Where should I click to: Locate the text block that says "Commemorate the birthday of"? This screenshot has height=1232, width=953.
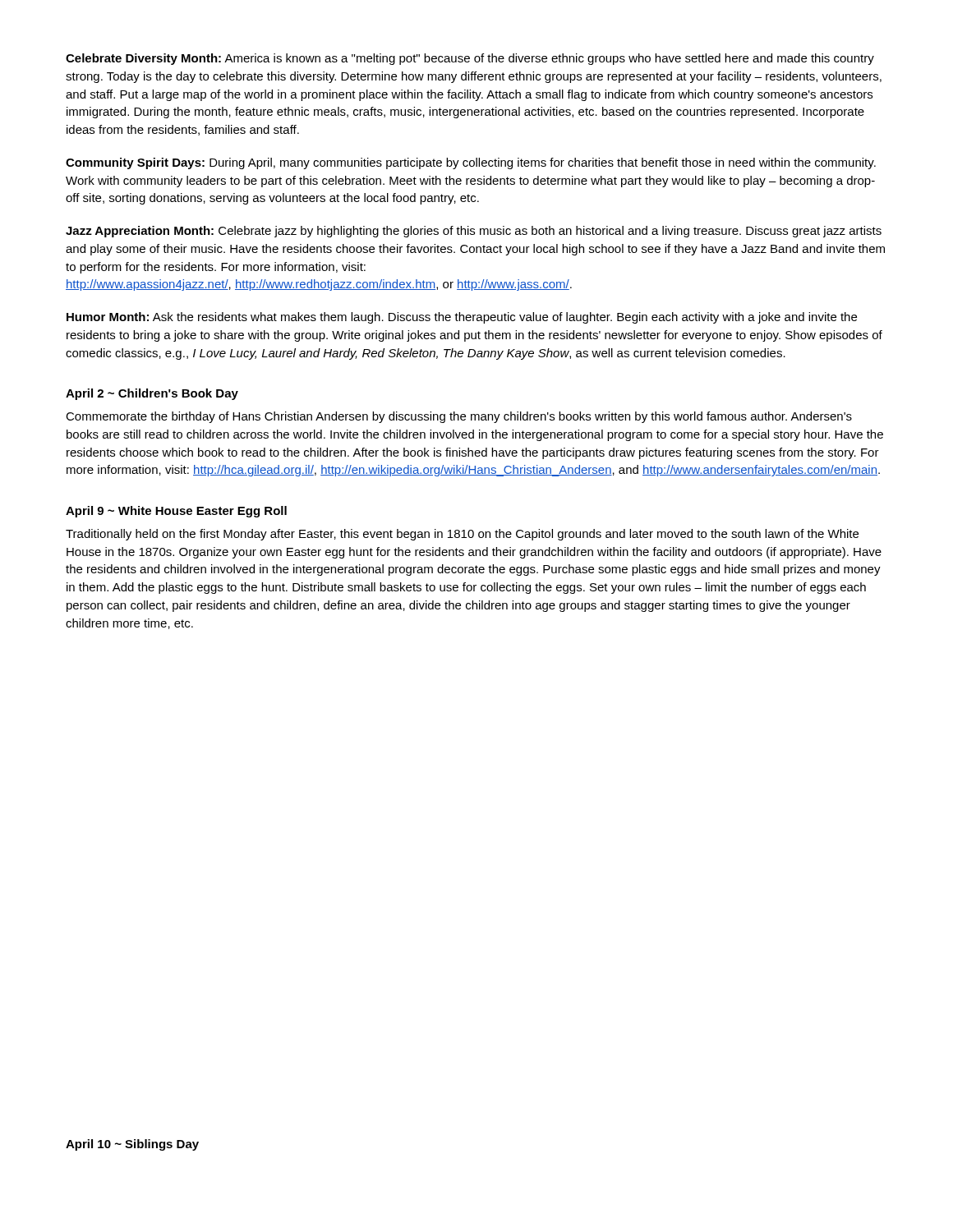tap(475, 443)
